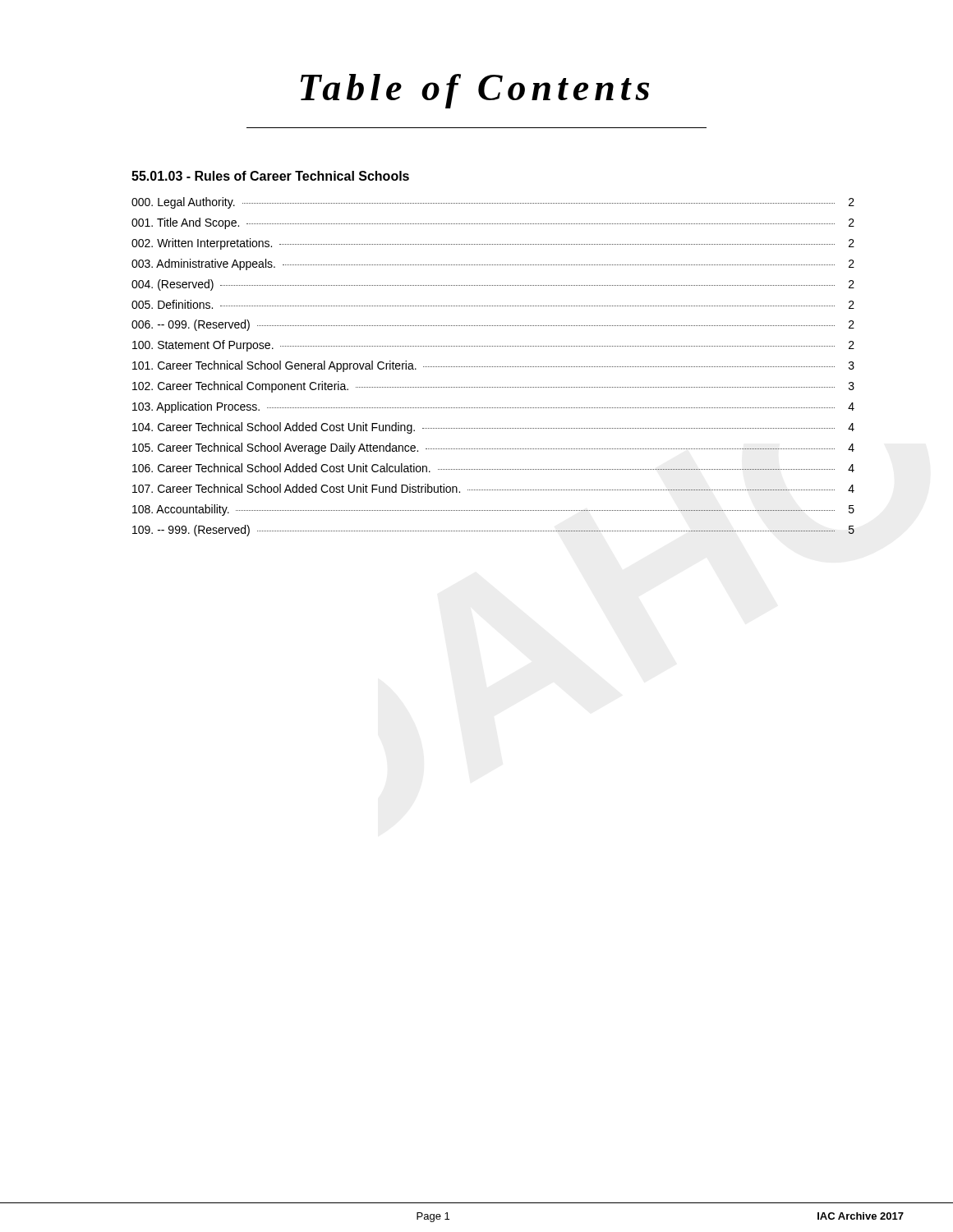Locate the block of text that opens with "106. Career Technical School Added Cost"
The image size is (953, 1232).
pyautogui.click(x=493, y=468)
